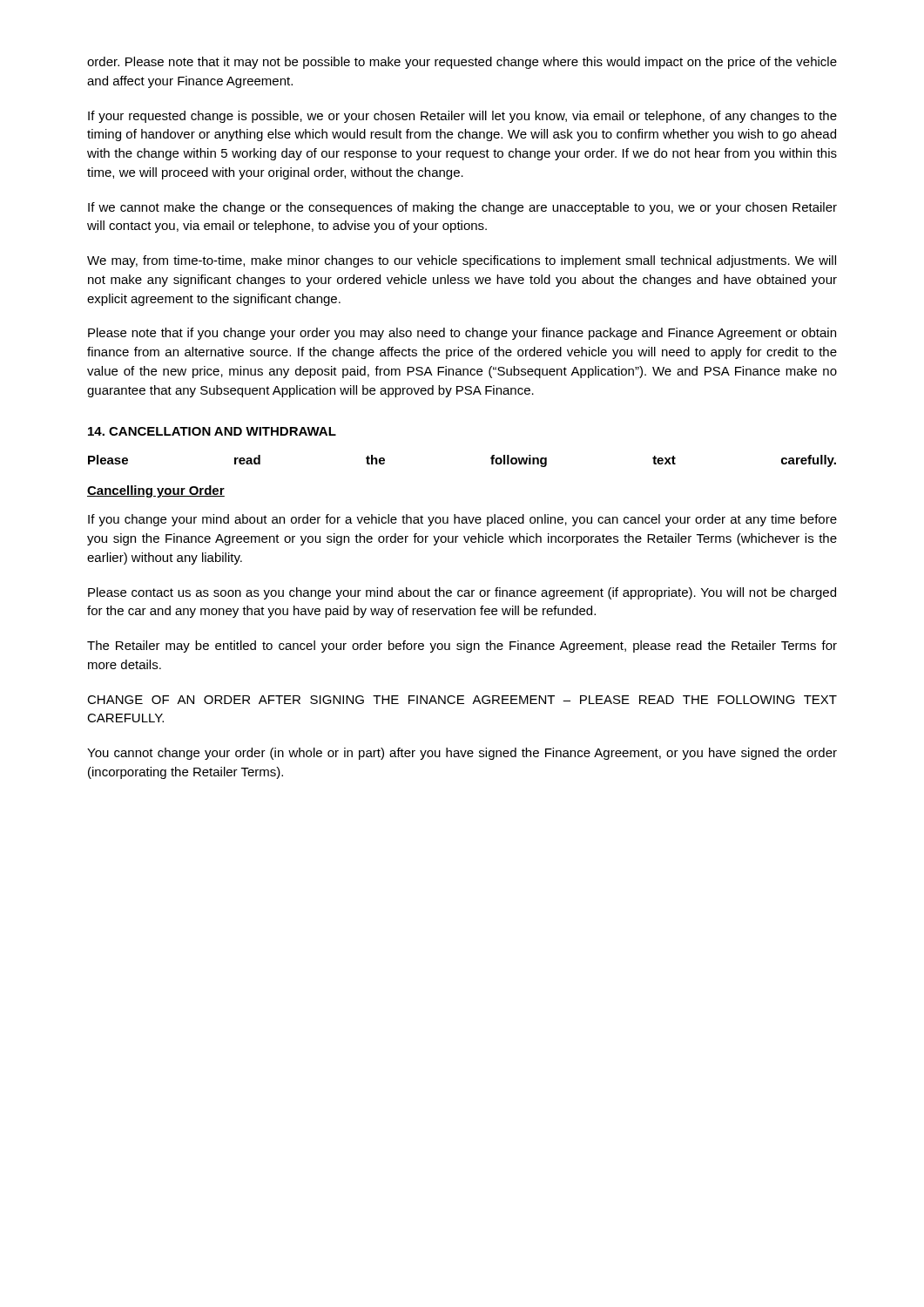The height and width of the screenshot is (1307, 924).
Task: Point to the block beginning "Please contact us as"
Action: pos(462,601)
